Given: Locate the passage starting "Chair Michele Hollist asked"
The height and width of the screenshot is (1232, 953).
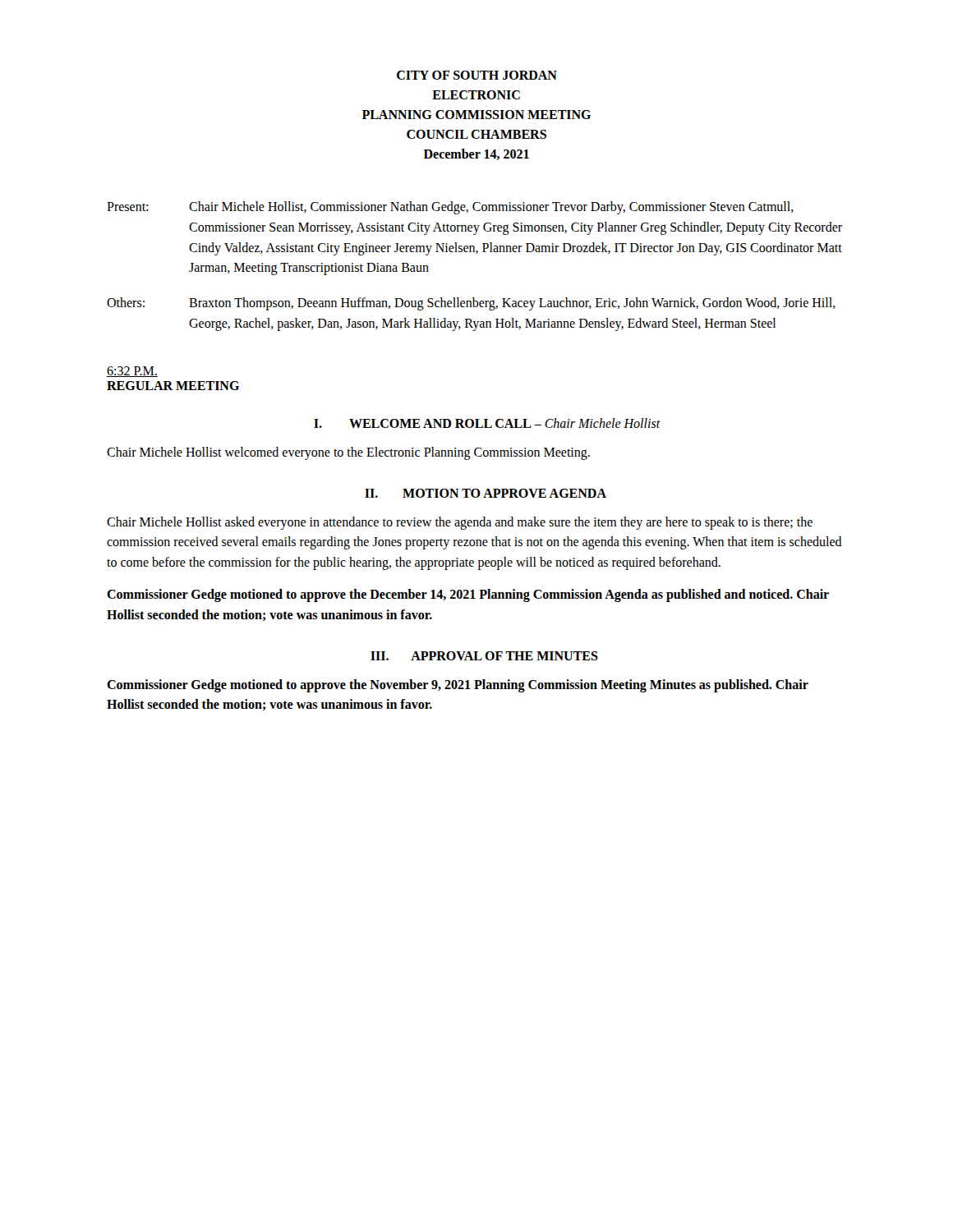Looking at the screenshot, I should coord(474,542).
